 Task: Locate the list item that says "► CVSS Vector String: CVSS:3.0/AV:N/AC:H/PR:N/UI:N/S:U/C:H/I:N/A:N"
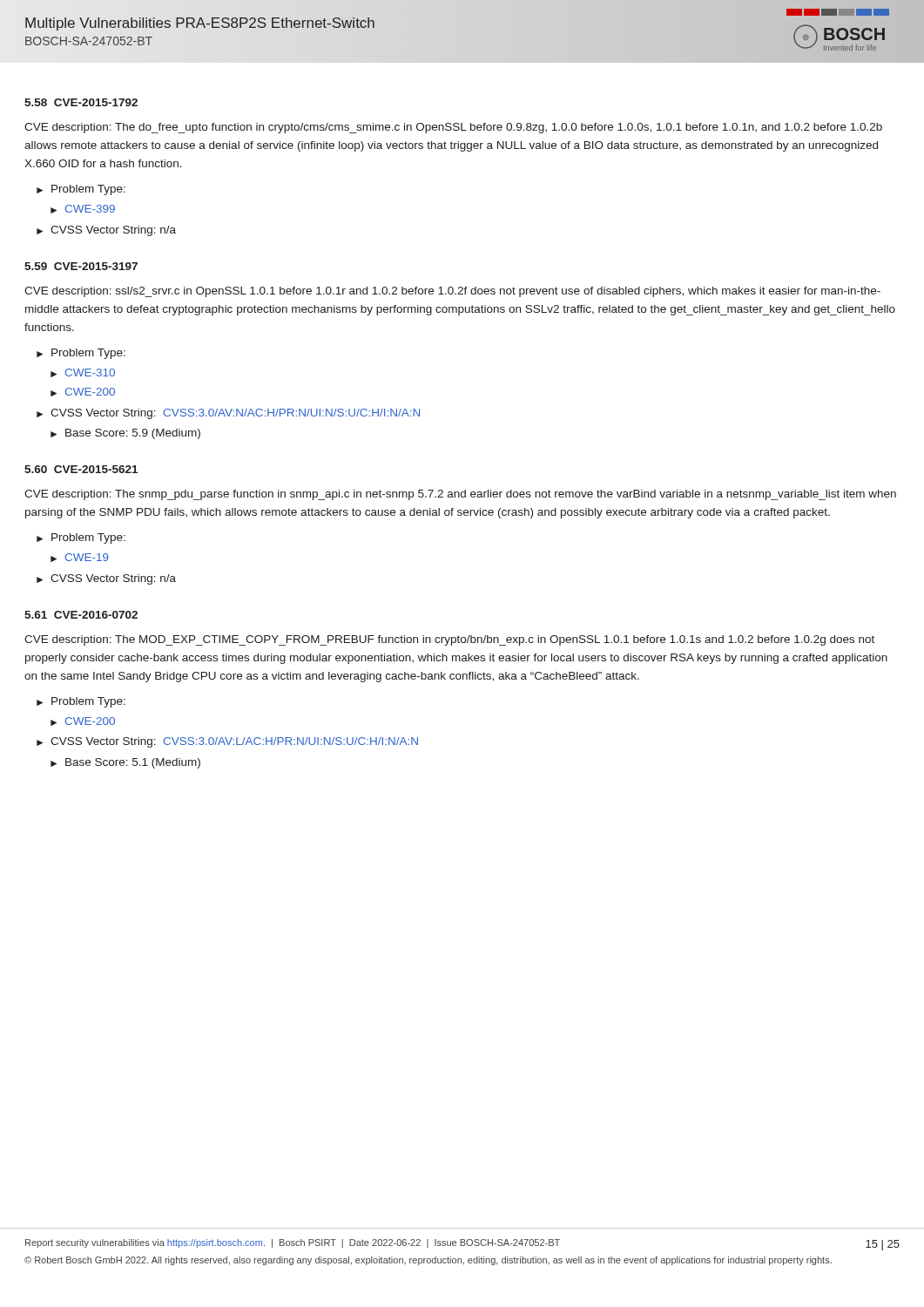tap(228, 413)
